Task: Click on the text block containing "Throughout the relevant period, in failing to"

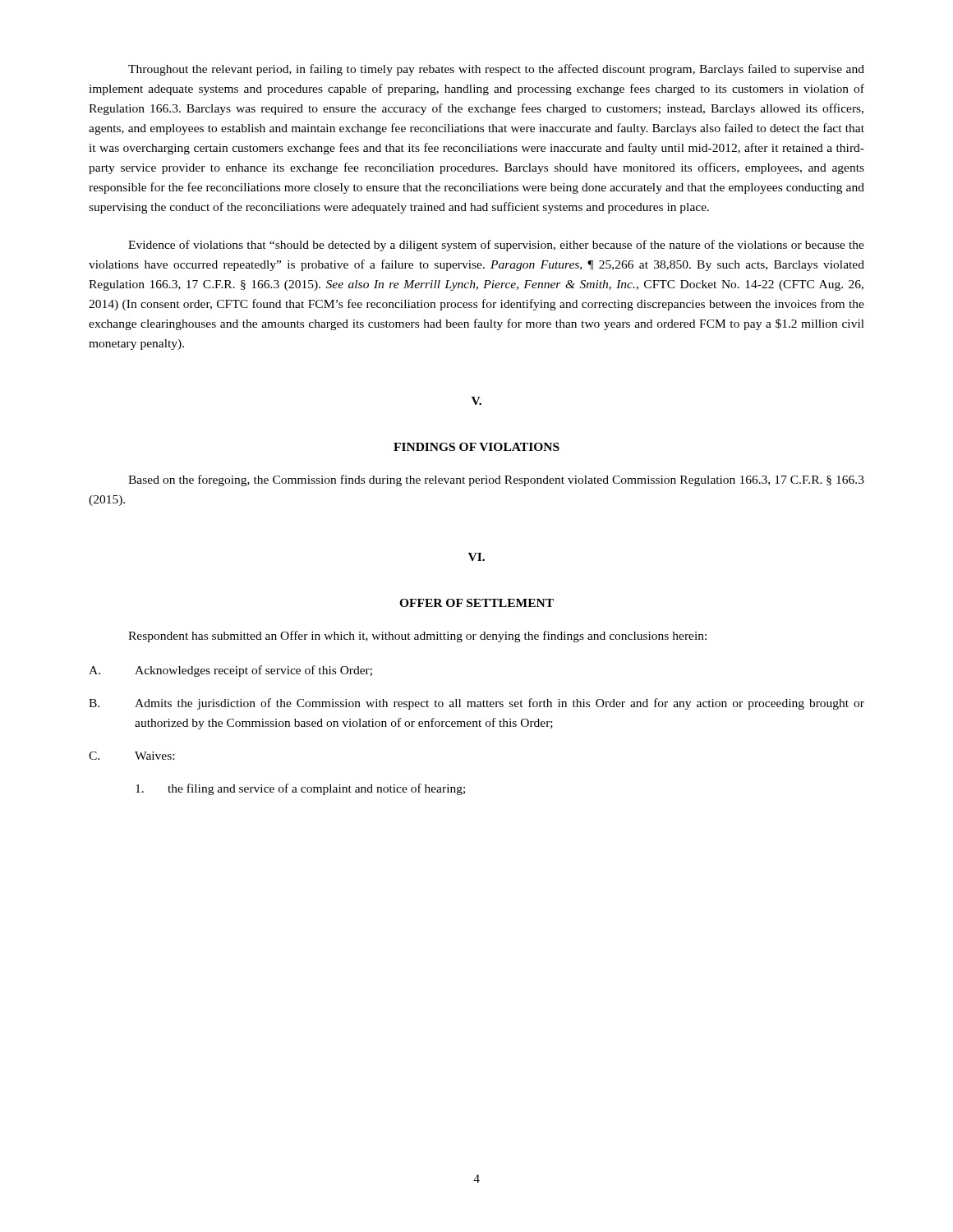Action: (476, 138)
